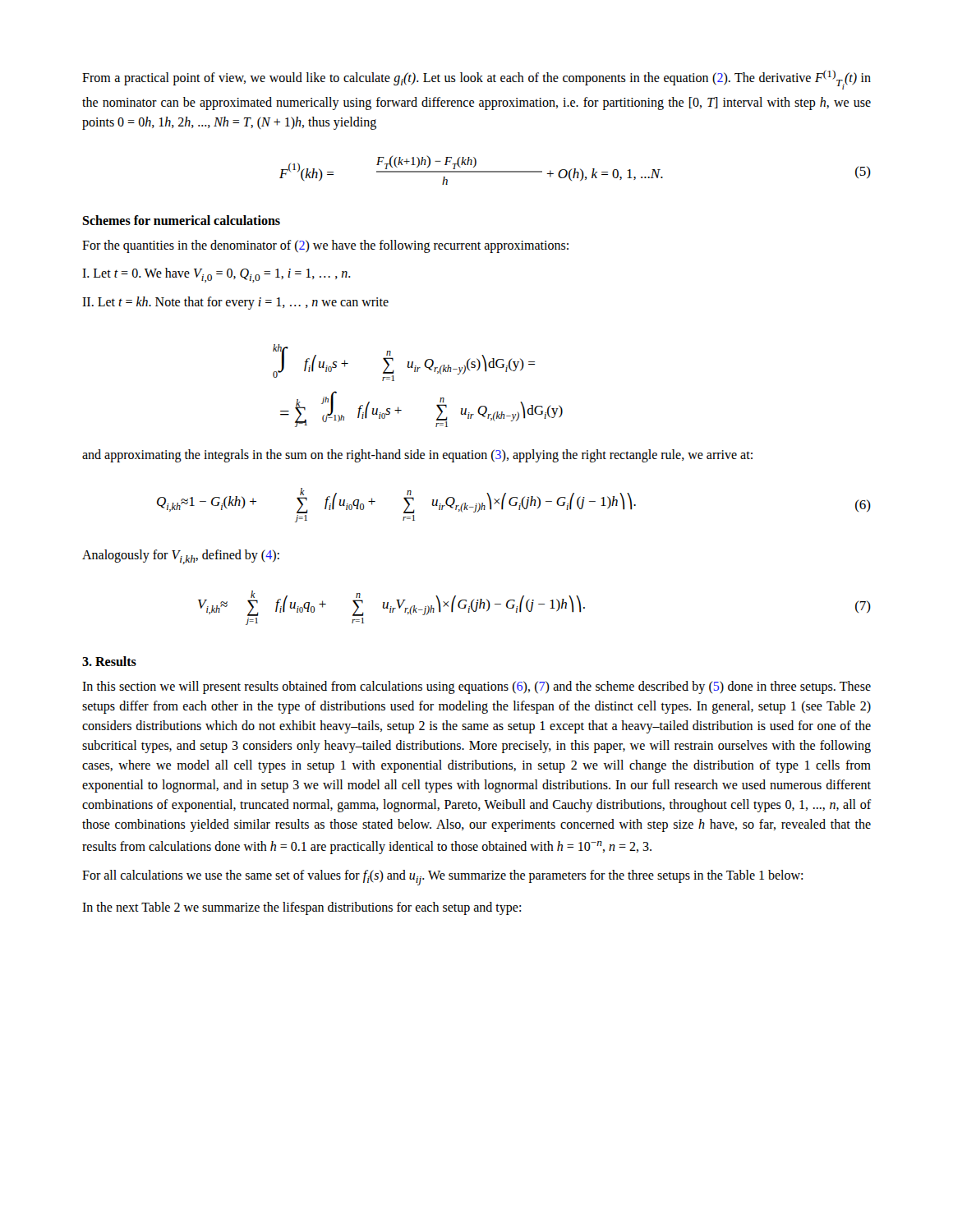Point to the block beginning "In this section we will"
Image resolution: width=953 pixels, height=1232 pixels.
click(476, 782)
